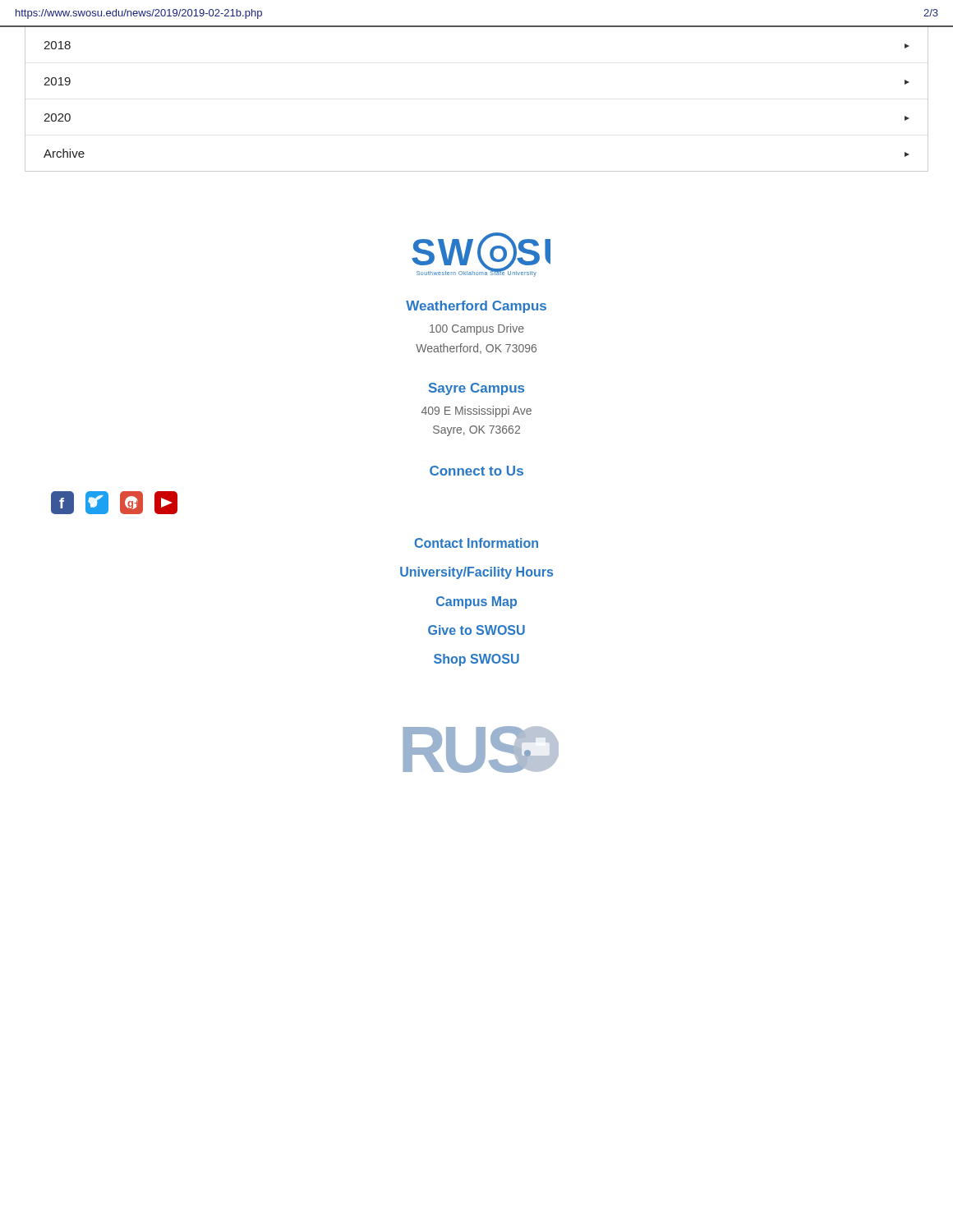Image resolution: width=953 pixels, height=1232 pixels.
Task: Locate the passage starting "100 Campus Drive Weatherford, OK 73096"
Action: (476, 338)
